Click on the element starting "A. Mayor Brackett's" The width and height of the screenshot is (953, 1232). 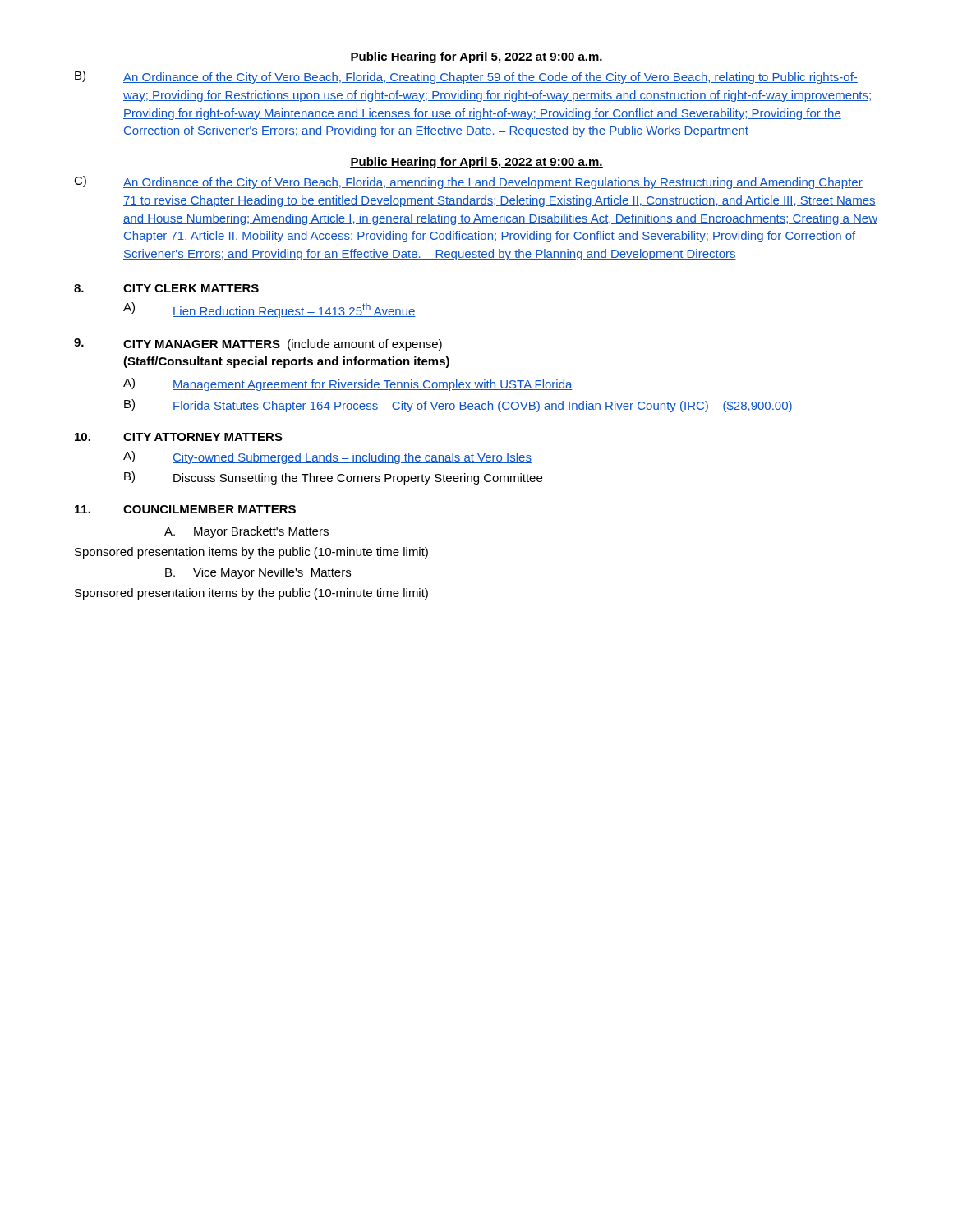(247, 531)
